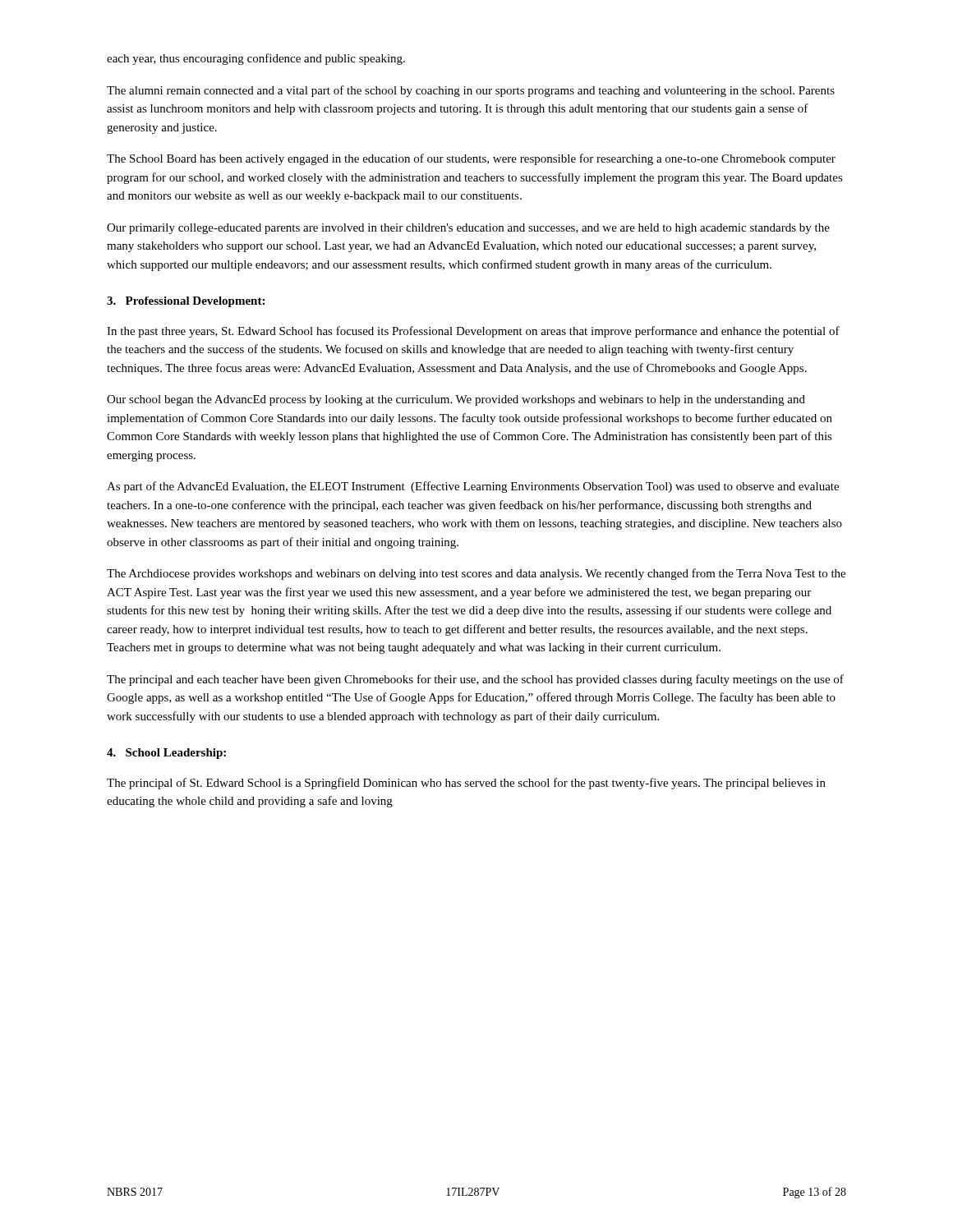The width and height of the screenshot is (953, 1232).
Task: Point to the text starting "The principal and each teacher have been given"
Action: (x=475, y=697)
